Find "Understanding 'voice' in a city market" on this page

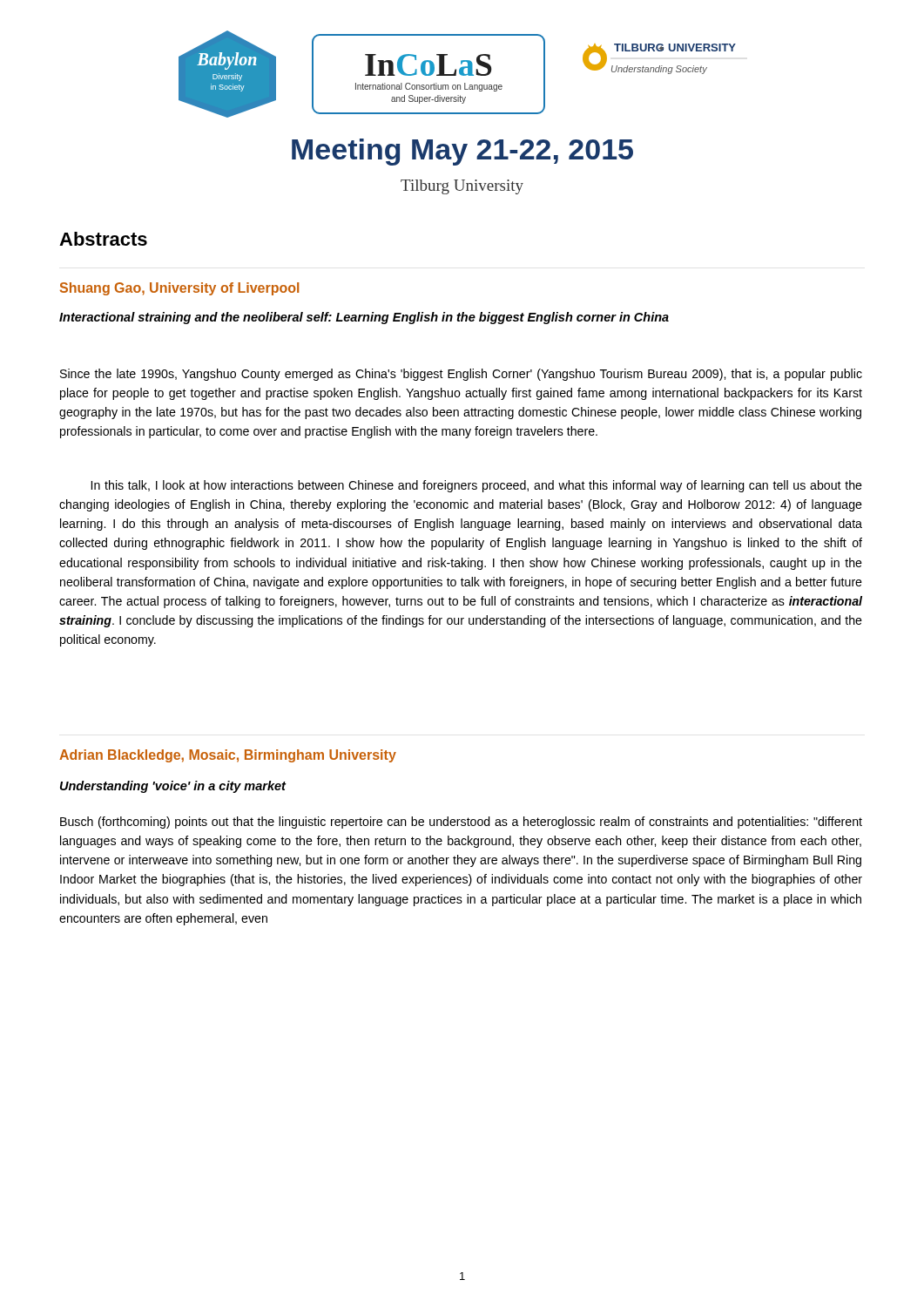coord(172,786)
